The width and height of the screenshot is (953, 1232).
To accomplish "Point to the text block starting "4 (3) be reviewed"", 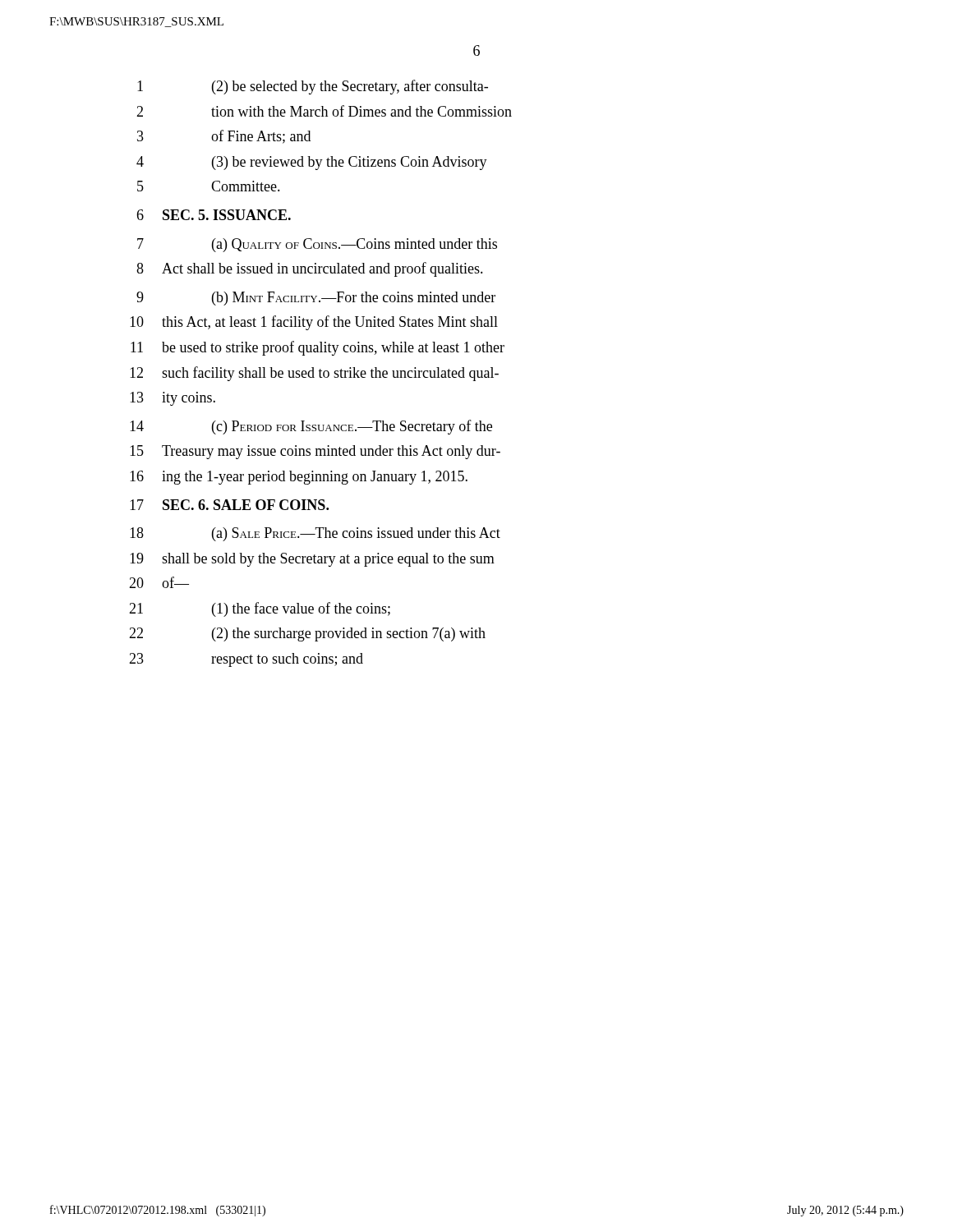I will click(x=476, y=162).
